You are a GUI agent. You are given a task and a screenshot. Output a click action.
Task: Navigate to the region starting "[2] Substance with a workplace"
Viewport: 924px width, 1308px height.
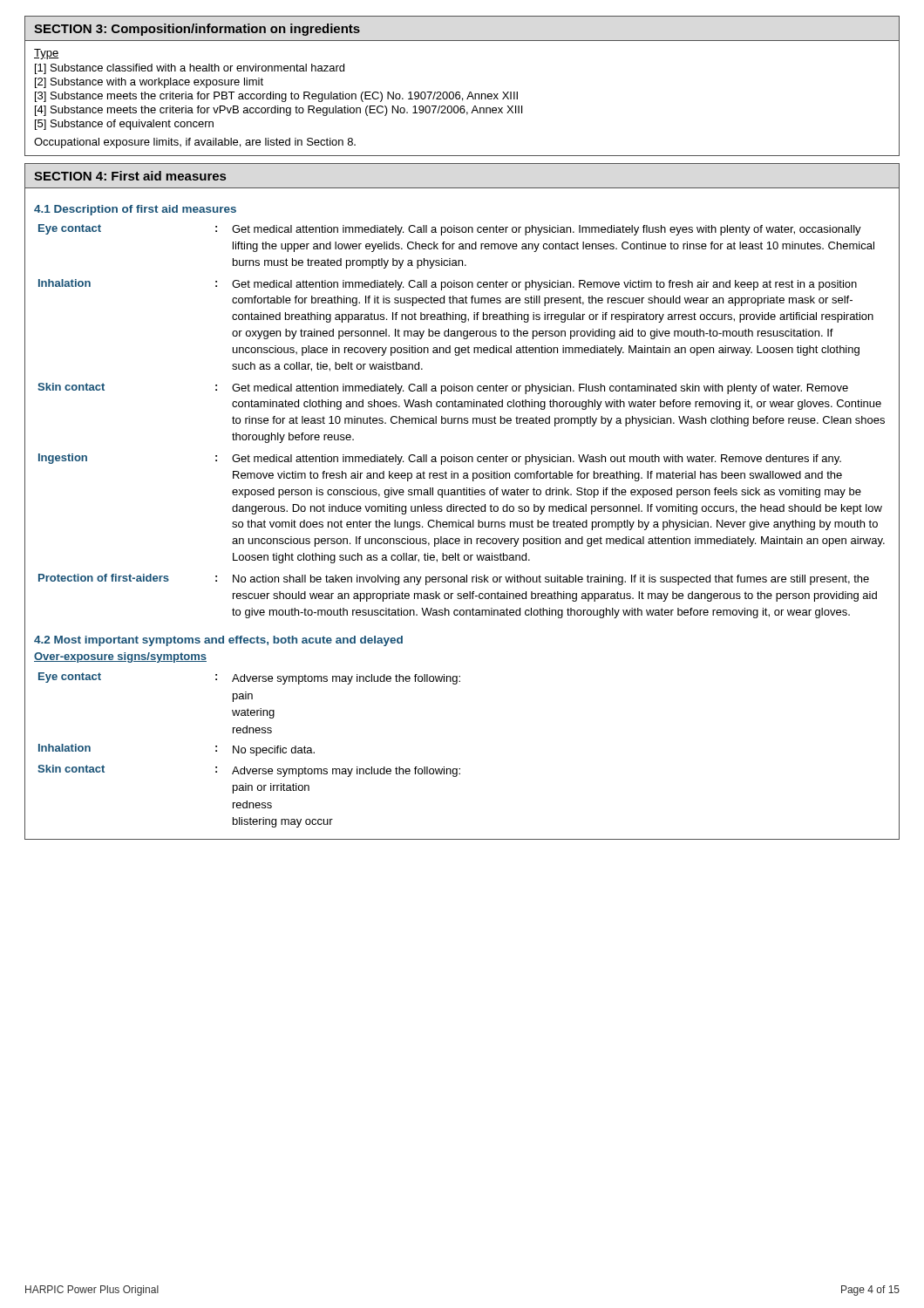click(149, 81)
